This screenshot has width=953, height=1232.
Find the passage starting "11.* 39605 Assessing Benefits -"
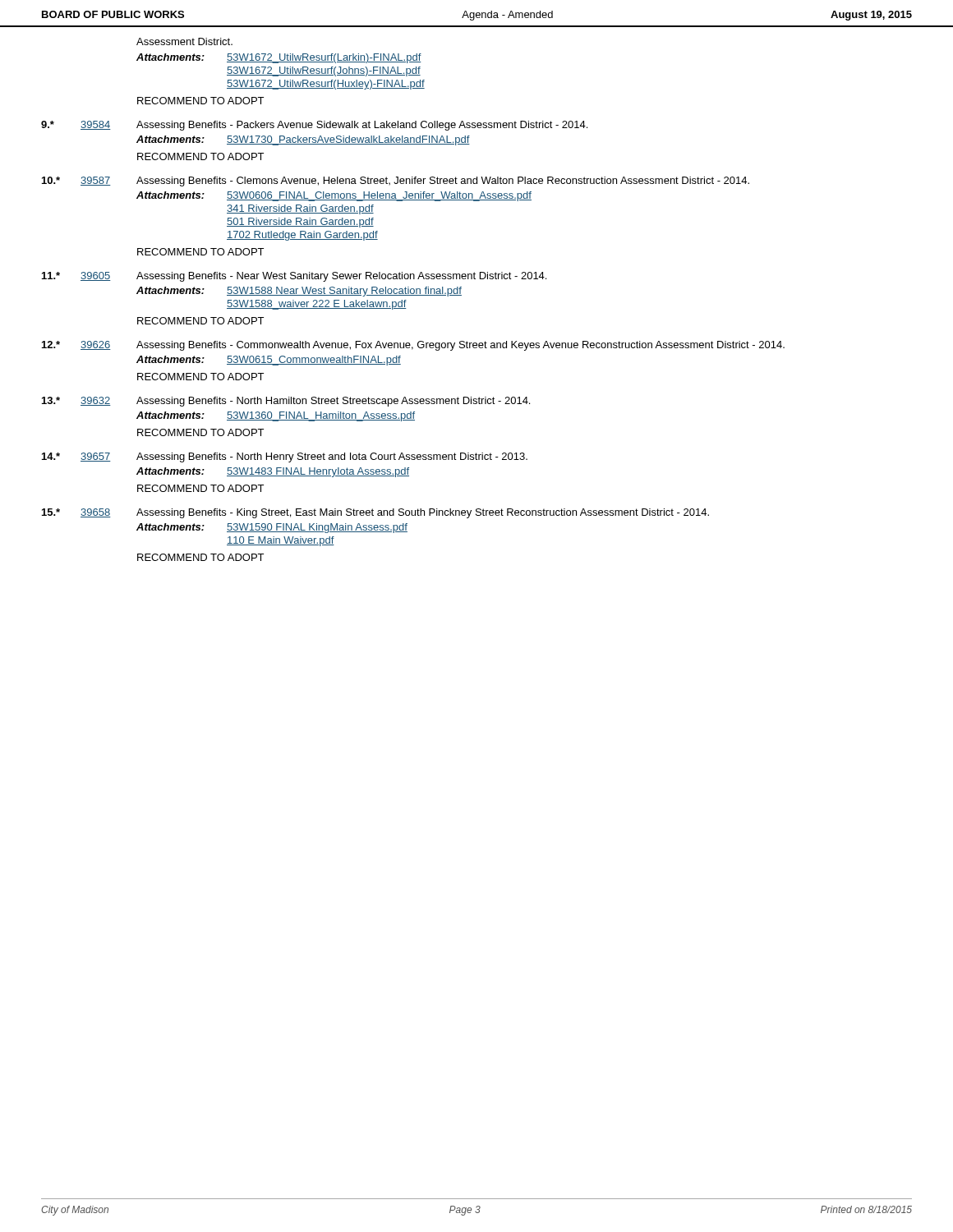click(x=294, y=277)
